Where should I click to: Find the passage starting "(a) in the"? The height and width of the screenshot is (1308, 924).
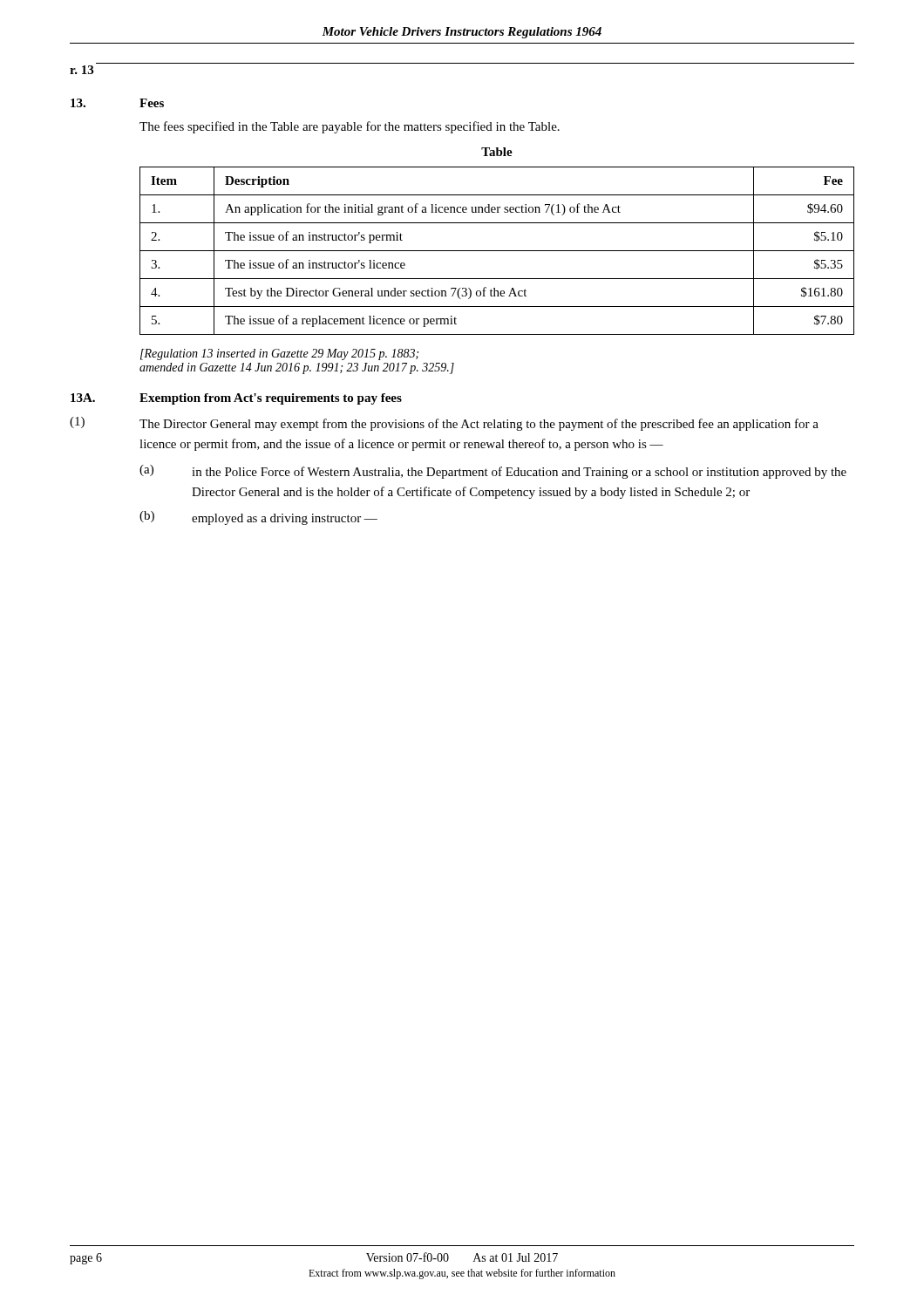click(x=497, y=482)
